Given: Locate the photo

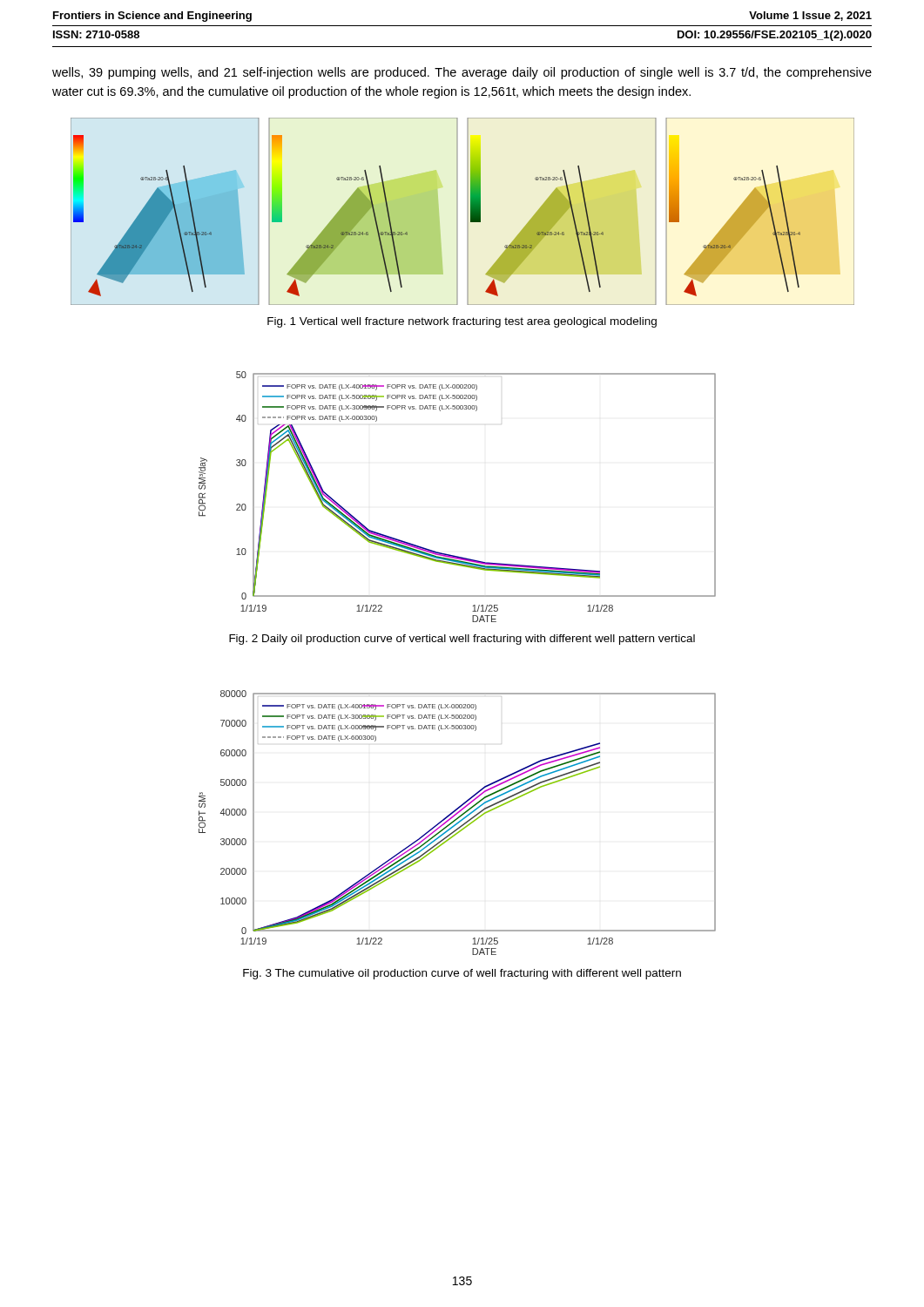Looking at the screenshot, I should coord(462,213).
